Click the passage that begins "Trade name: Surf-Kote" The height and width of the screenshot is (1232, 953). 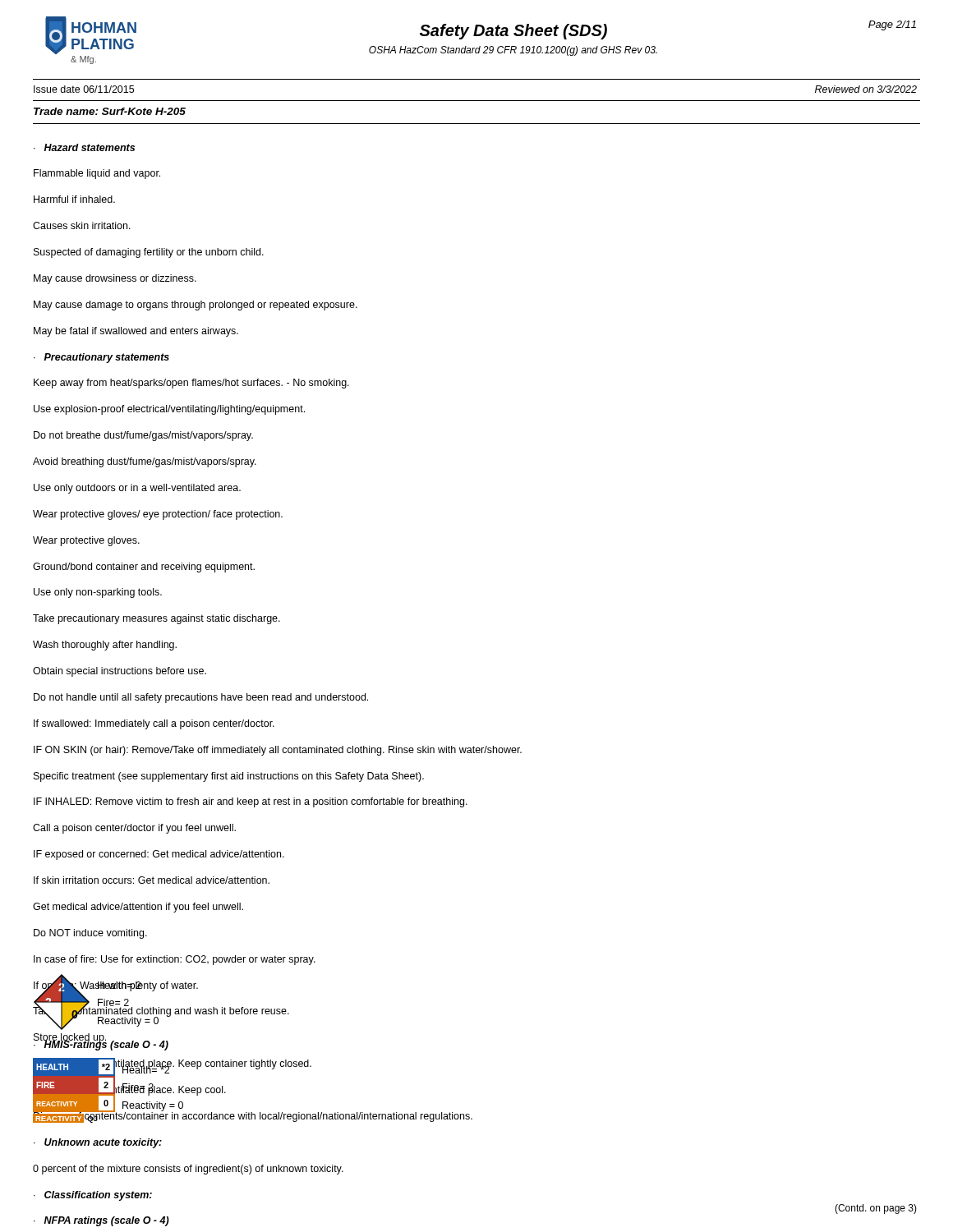pyautogui.click(x=109, y=111)
